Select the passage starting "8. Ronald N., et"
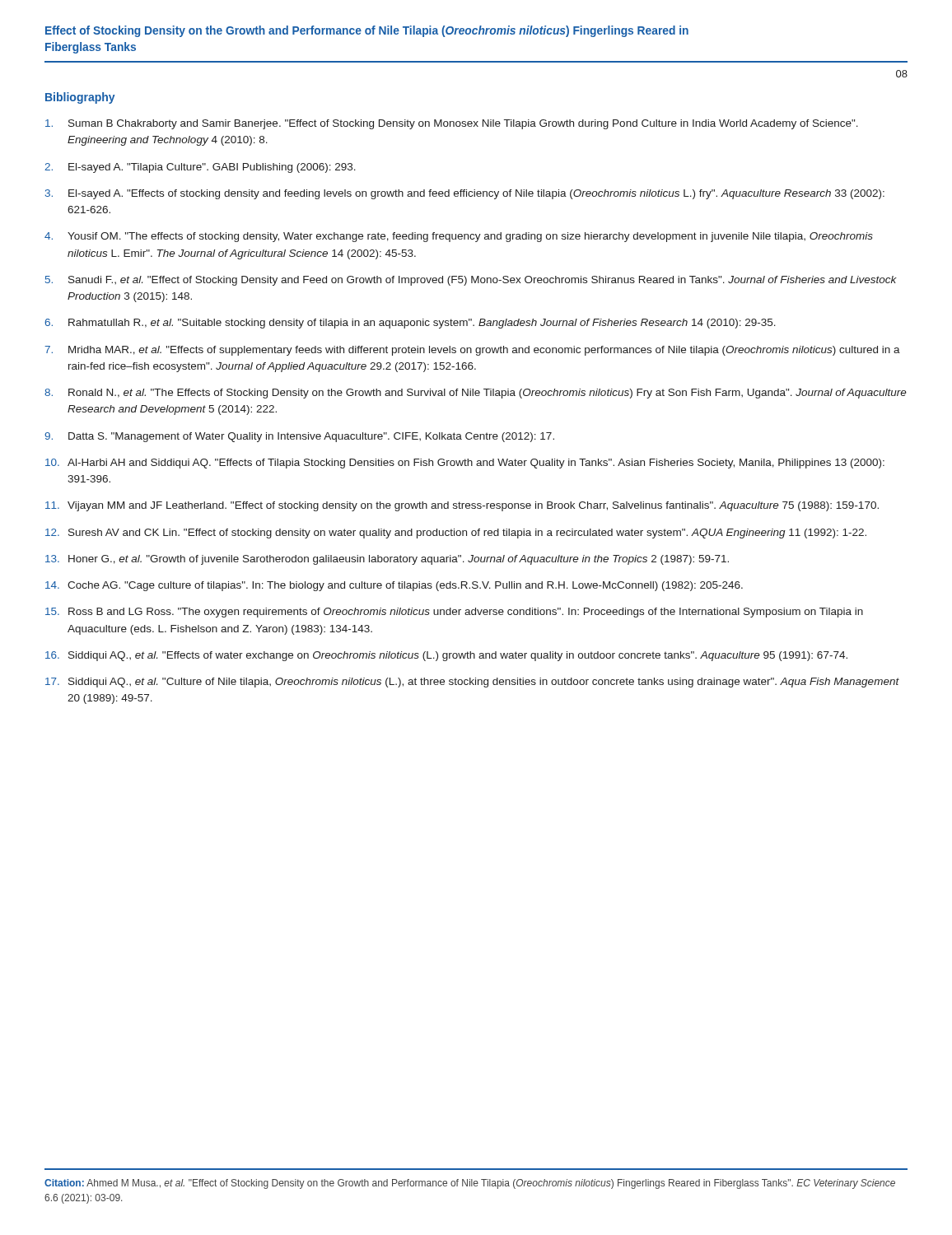This screenshot has height=1235, width=952. tap(476, 401)
